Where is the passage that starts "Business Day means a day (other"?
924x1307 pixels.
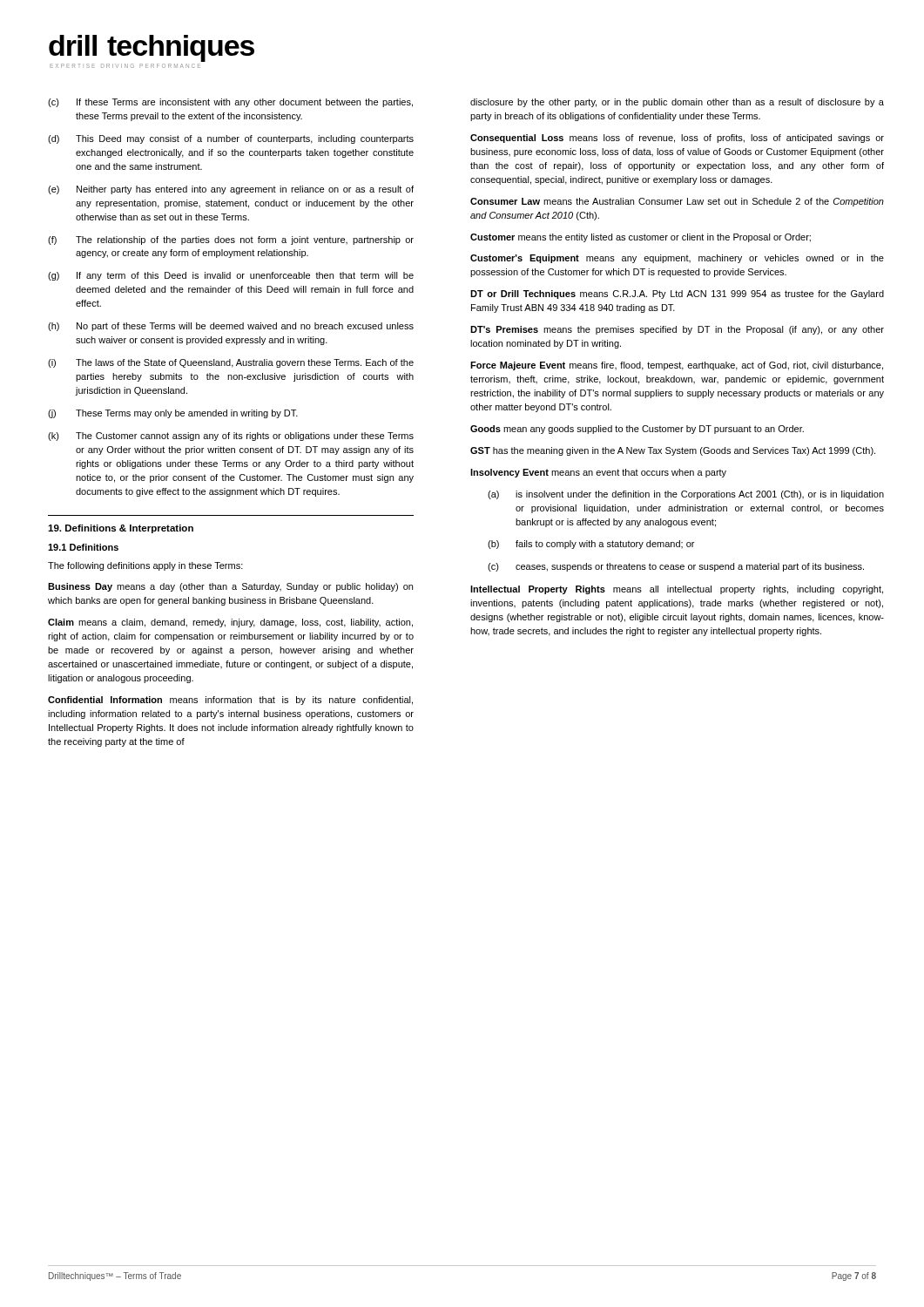coord(231,594)
